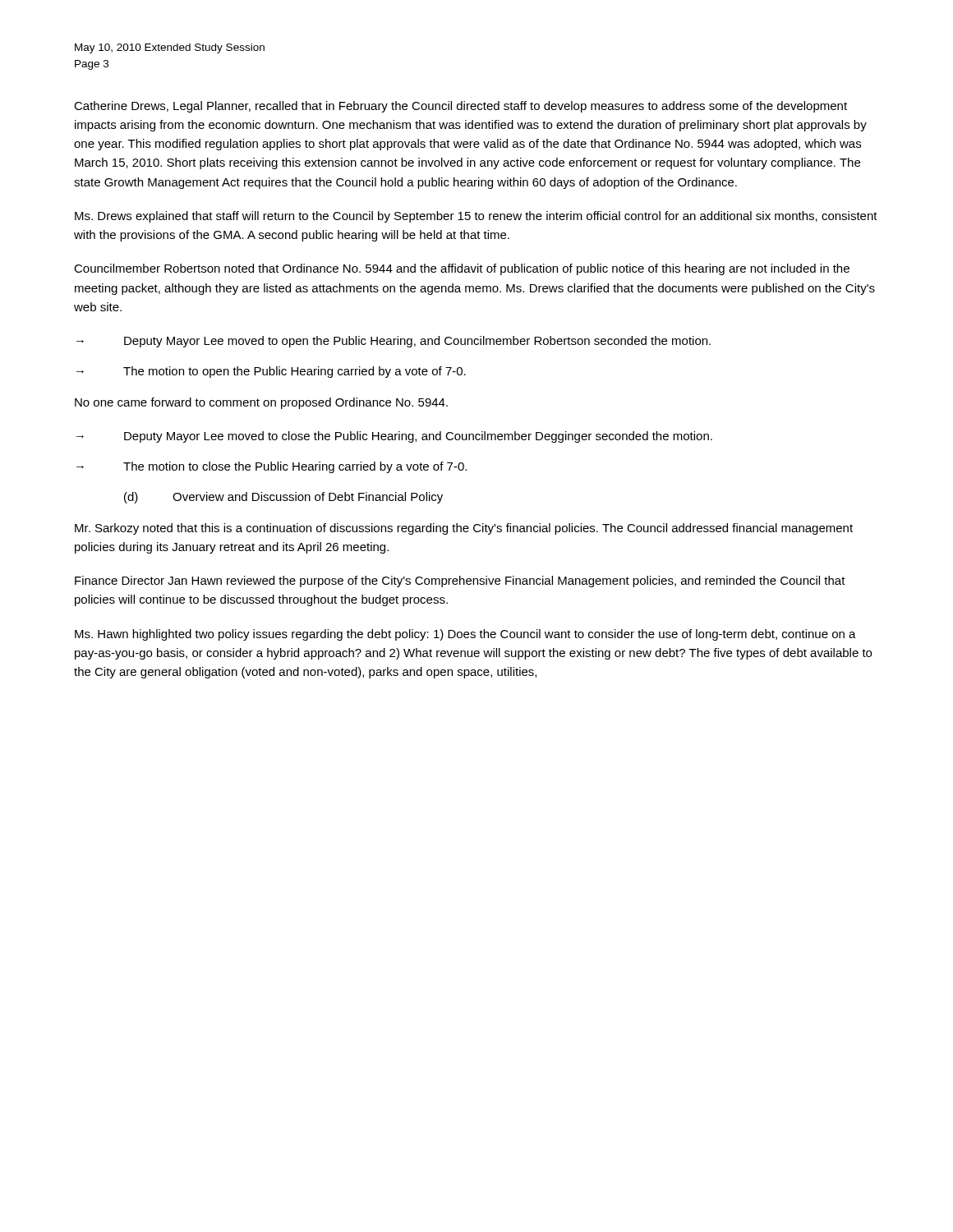Locate the block of text that opens with "(d) Overview and Discussion"
Screen dimensions: 1232x953
(x=283, y=498)
